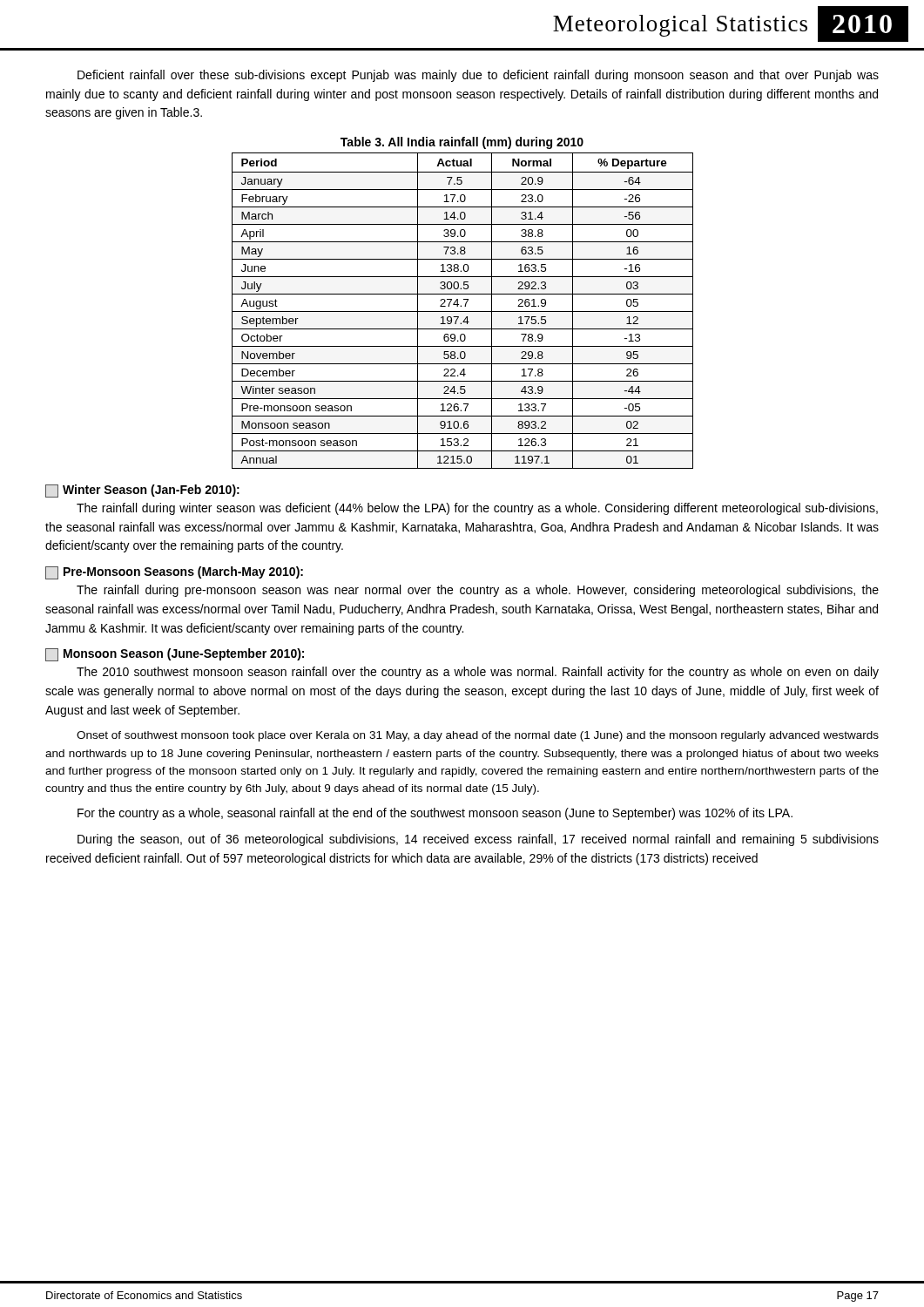The width and height of the screenshot is (924, 1307).
Task: Click on the text block containing "For the country as"
Action: tap(435, 813)
